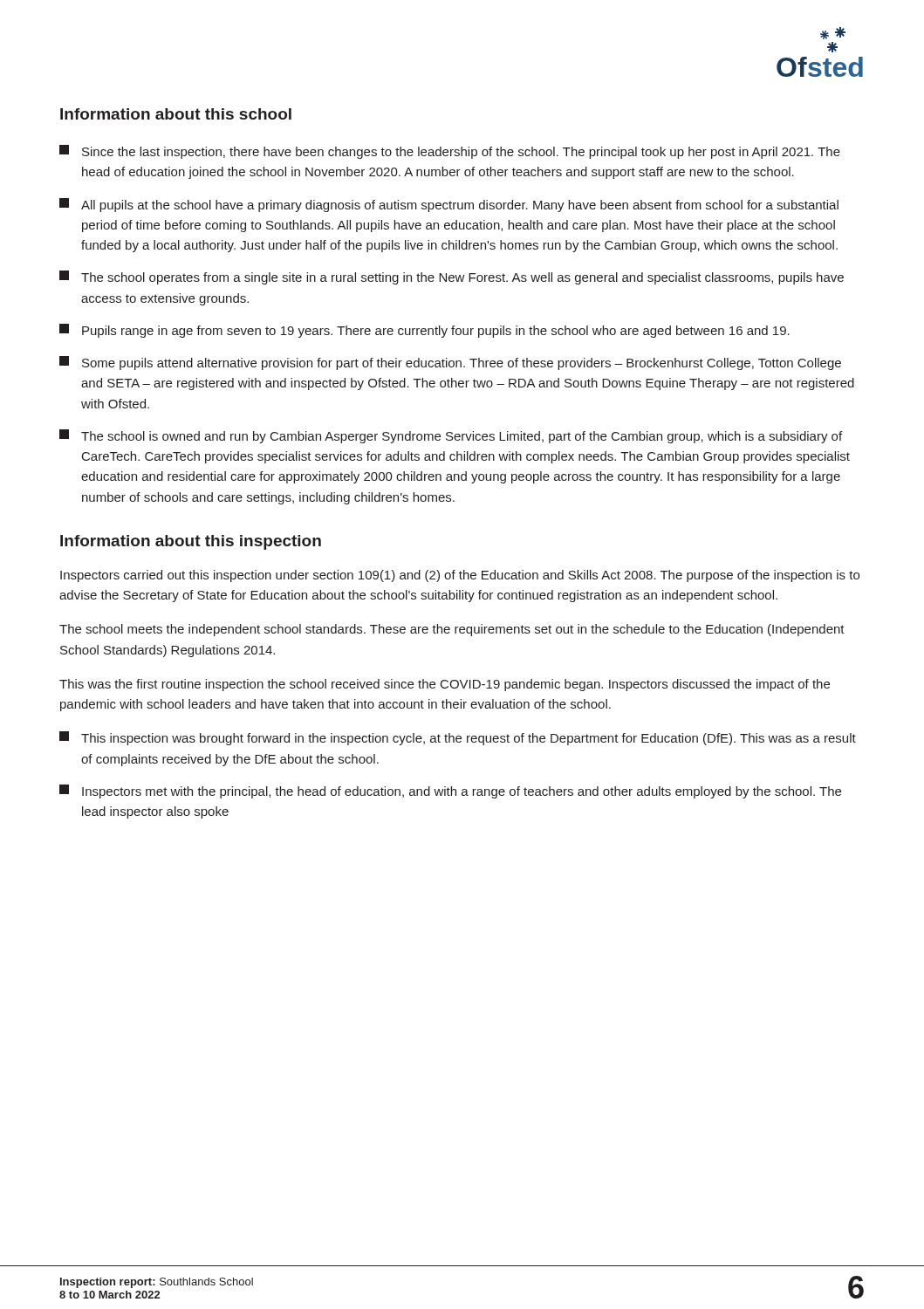
Task: Point to the block beginning "The school meets the independent school standards."
Action: pos(452,639)
